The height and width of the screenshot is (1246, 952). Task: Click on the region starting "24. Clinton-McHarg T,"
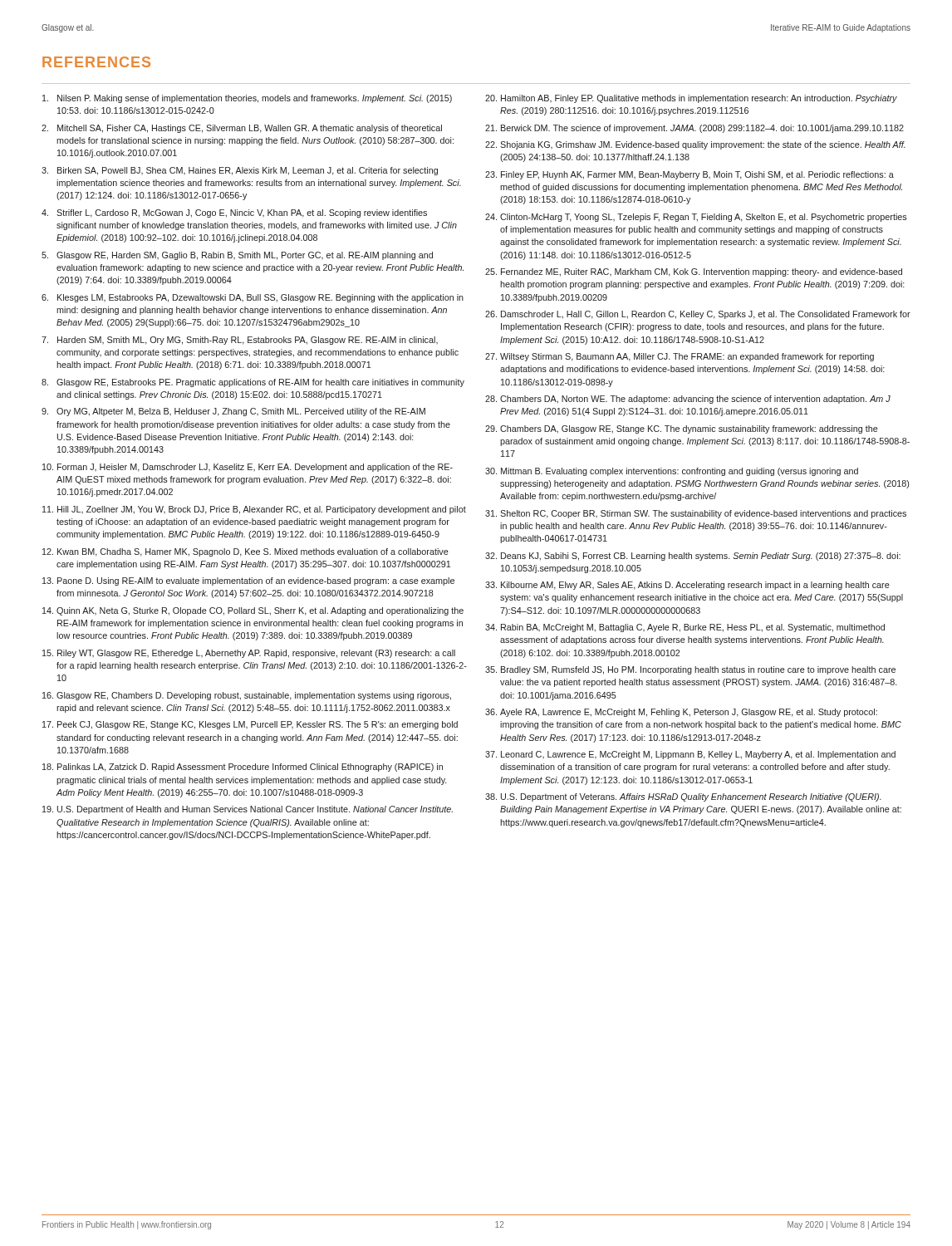click(x=698, y=236)
